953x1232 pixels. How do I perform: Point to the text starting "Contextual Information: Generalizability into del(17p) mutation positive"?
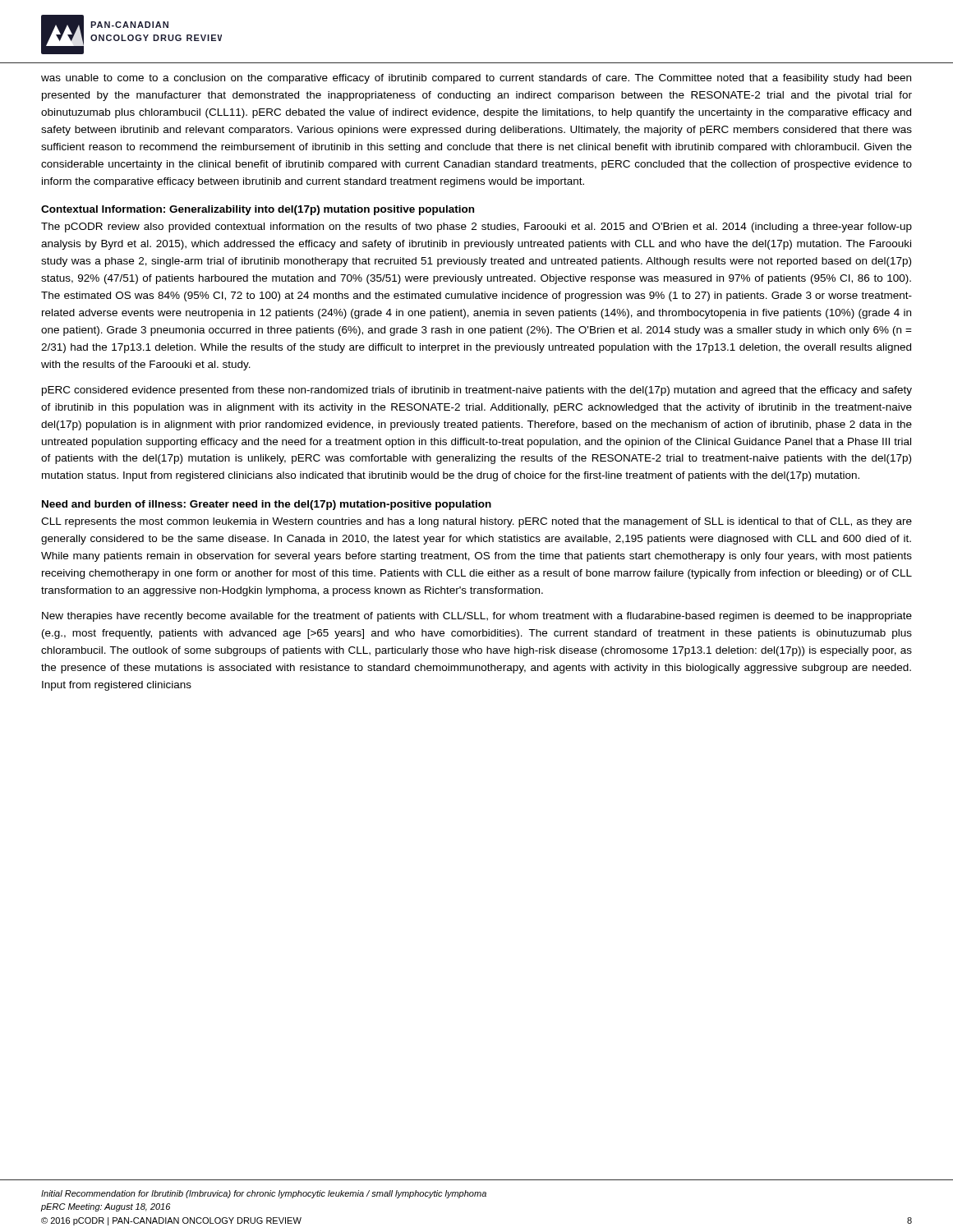258,209
